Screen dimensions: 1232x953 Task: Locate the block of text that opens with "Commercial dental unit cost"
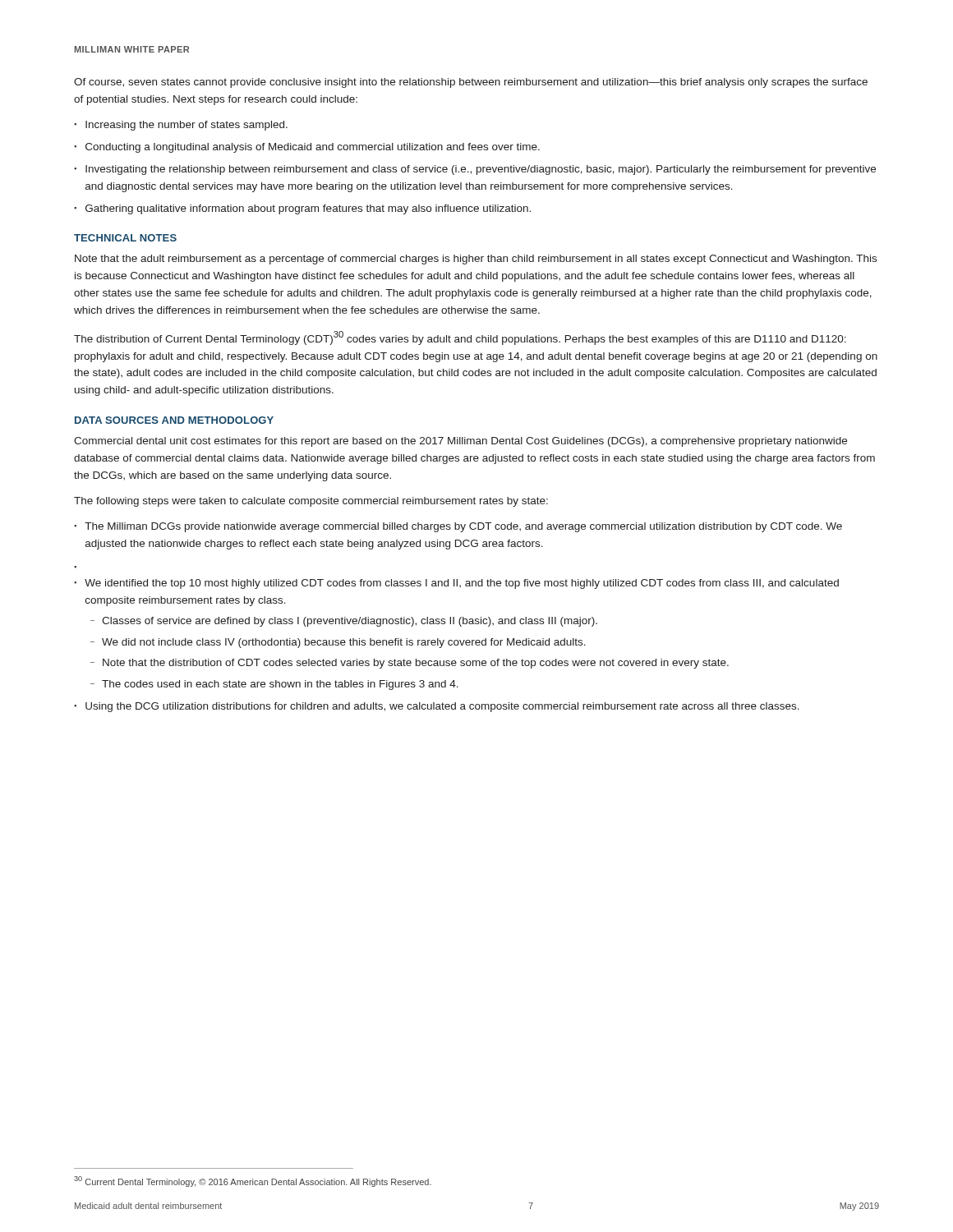tap(476, 459)
